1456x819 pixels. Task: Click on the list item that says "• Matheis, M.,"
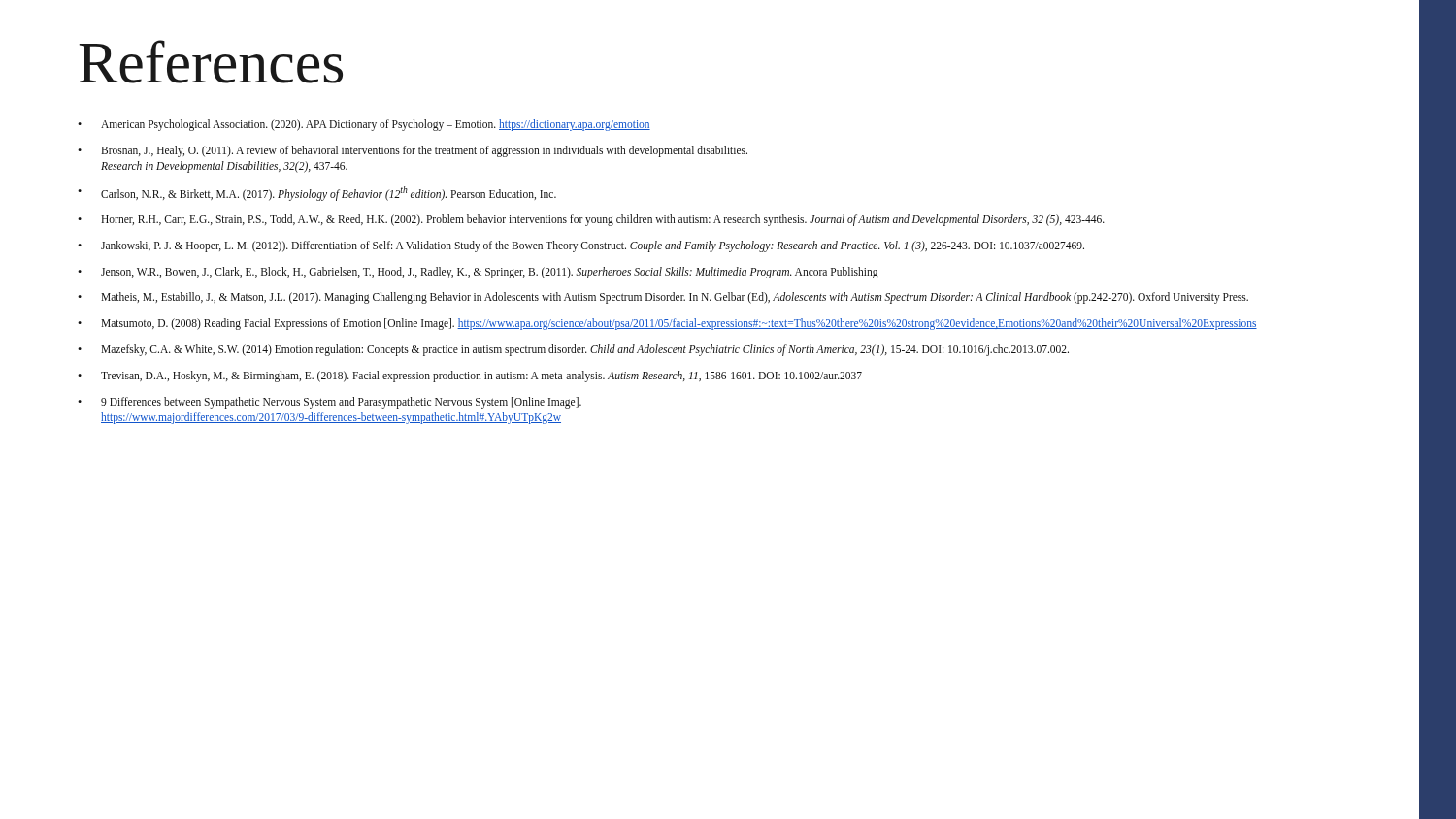pyautogui.click(x=728, y=298)
